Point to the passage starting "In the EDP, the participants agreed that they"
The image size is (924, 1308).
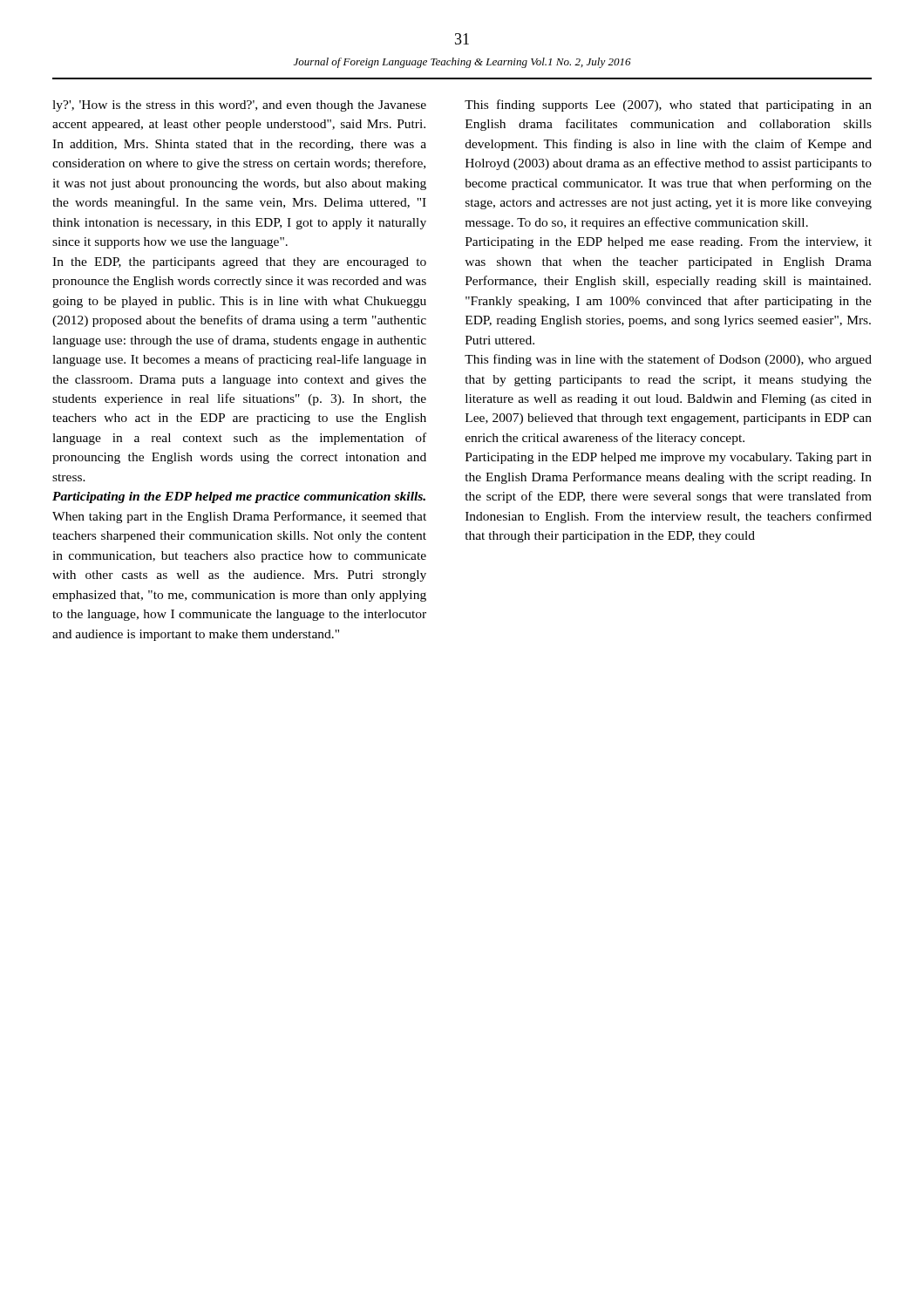click(x=239, y=369)
